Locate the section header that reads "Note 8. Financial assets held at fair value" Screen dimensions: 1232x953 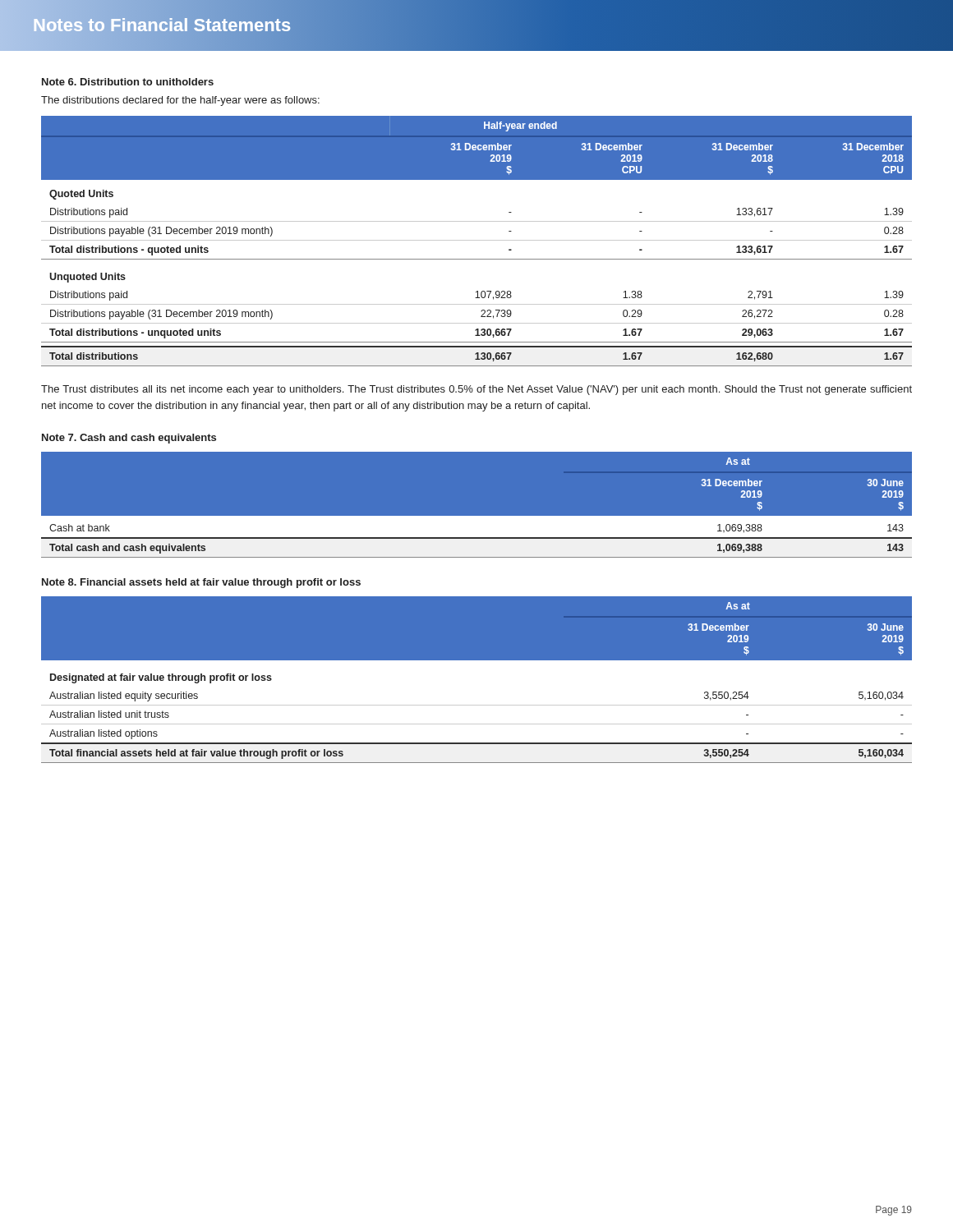click(201, 582)
